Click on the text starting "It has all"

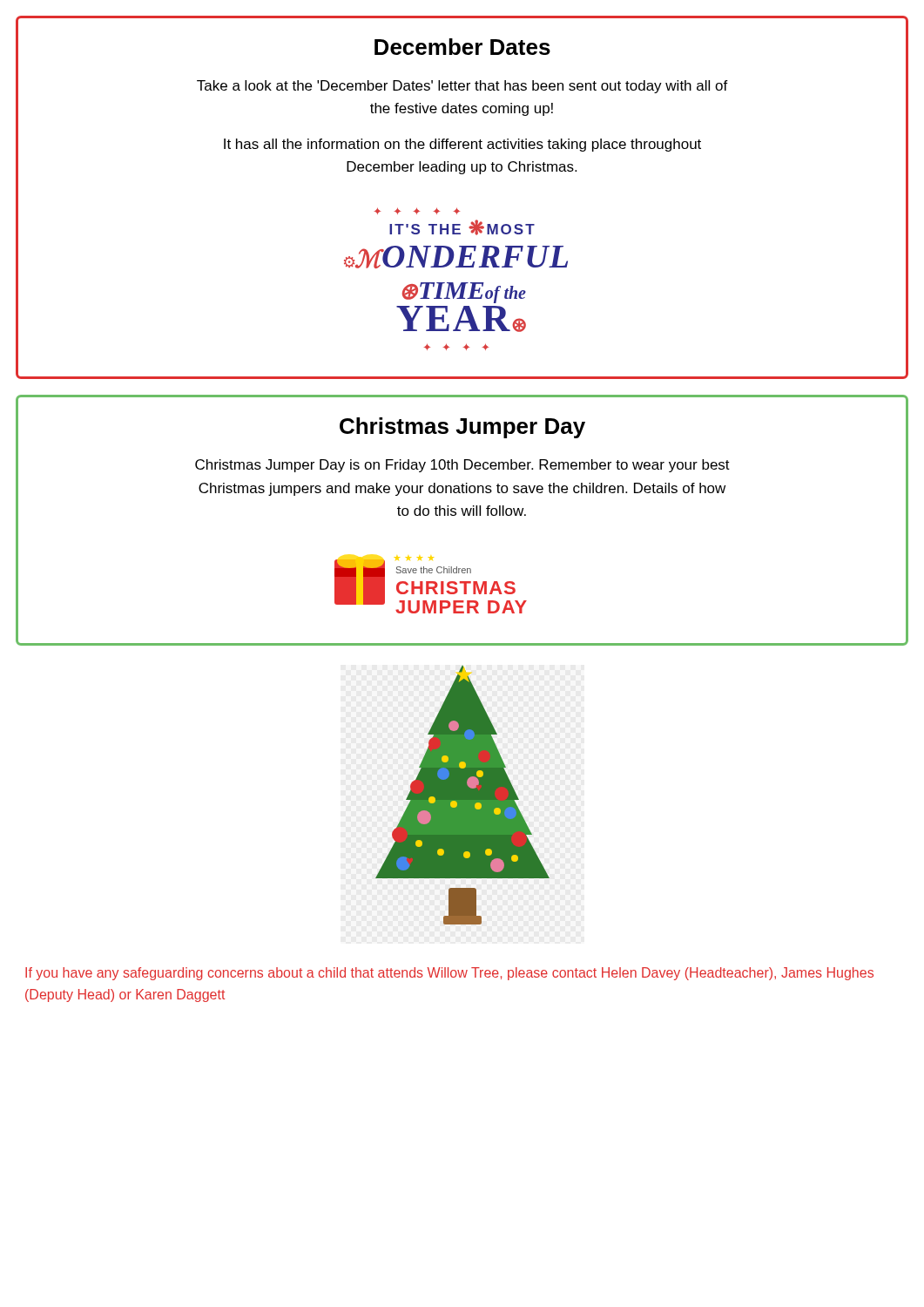(x=462, y=155)
